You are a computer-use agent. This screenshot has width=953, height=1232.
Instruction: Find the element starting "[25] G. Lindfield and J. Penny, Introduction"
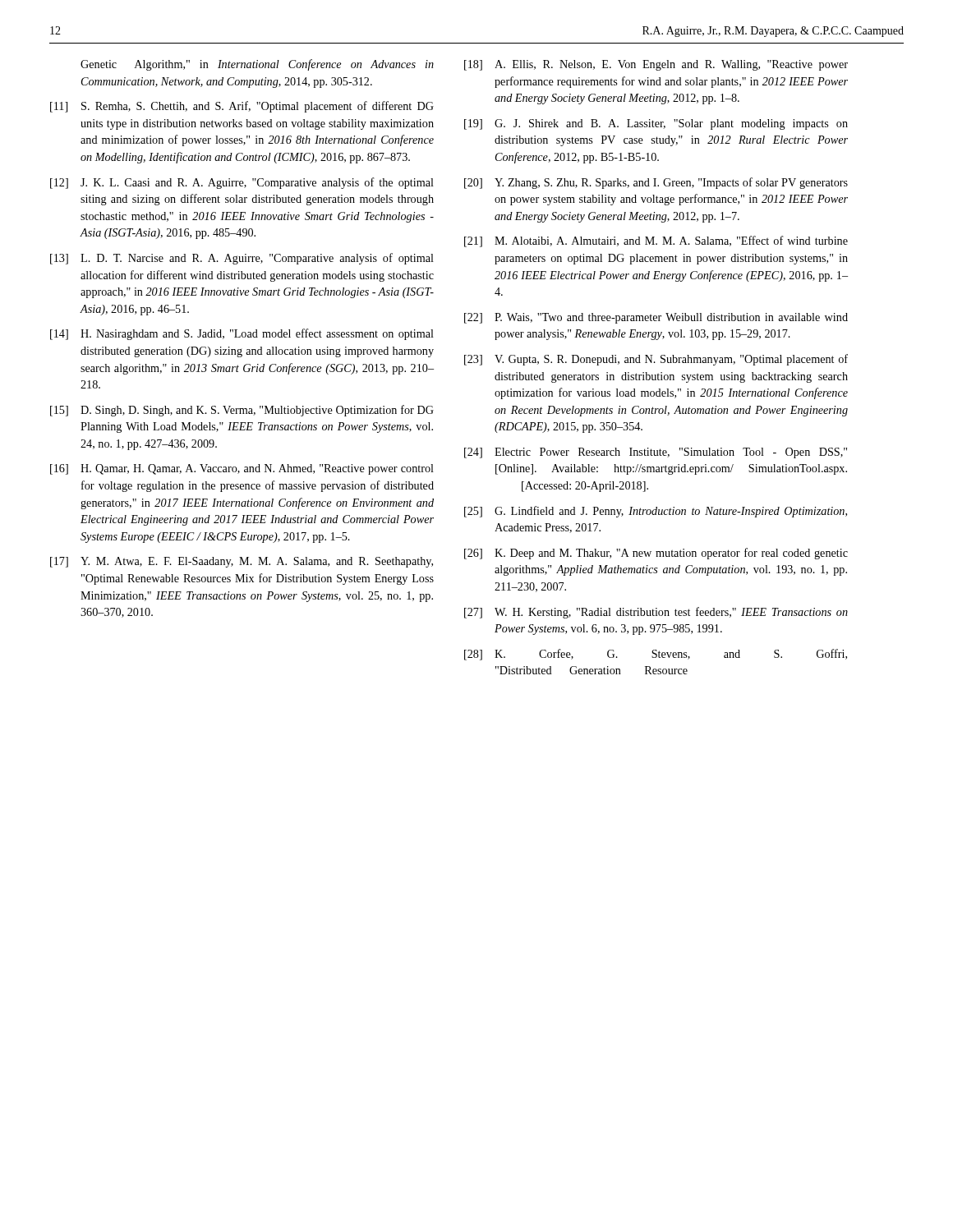point(656,519)
